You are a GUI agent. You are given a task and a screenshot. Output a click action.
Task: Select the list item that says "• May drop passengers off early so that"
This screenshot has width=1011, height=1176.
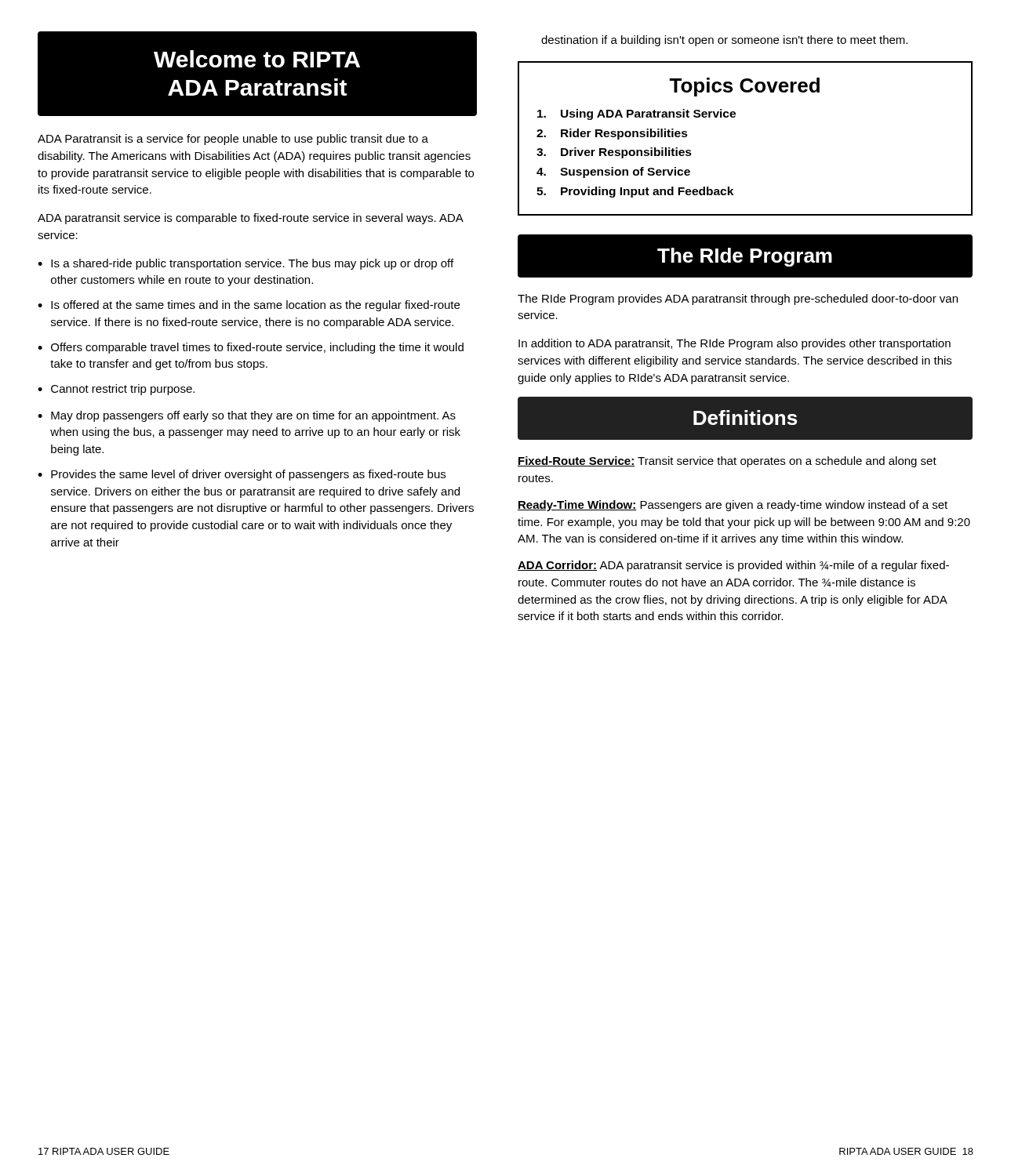tap(257, 432)
